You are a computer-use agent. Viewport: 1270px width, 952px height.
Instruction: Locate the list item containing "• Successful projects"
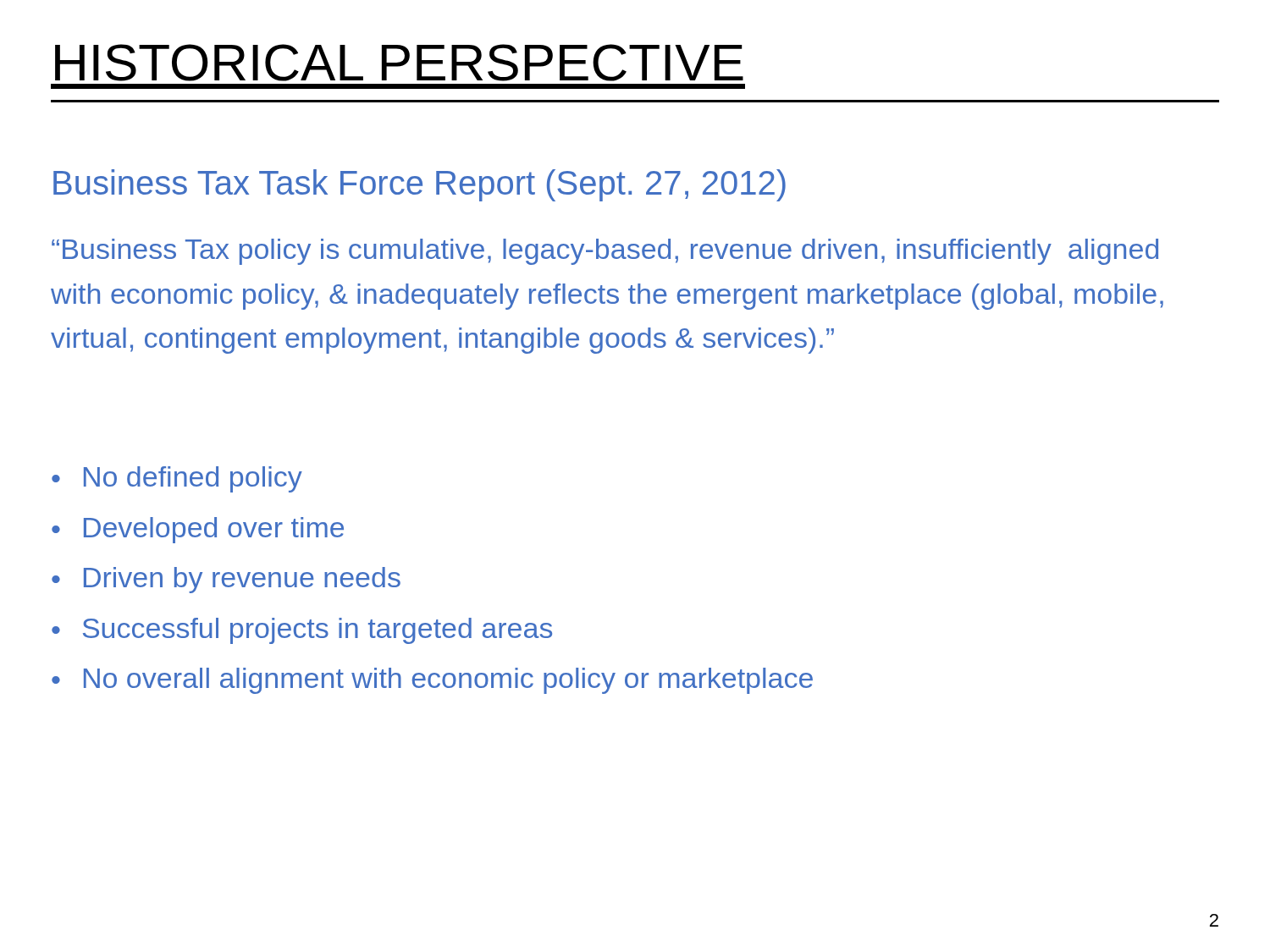[x=302, y=629]
